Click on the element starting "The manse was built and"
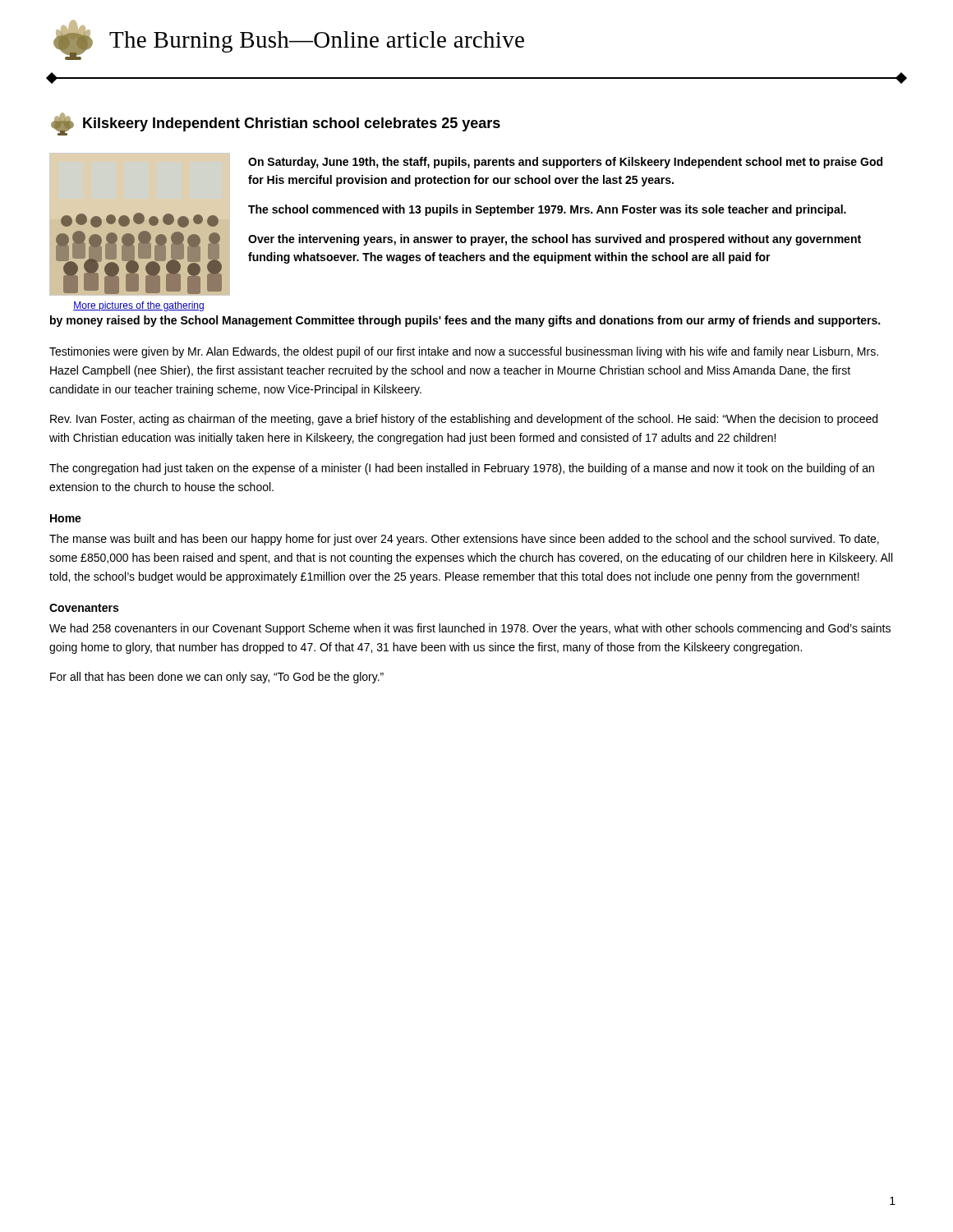This screenshot has width=953, height=1232. [471, 558]
